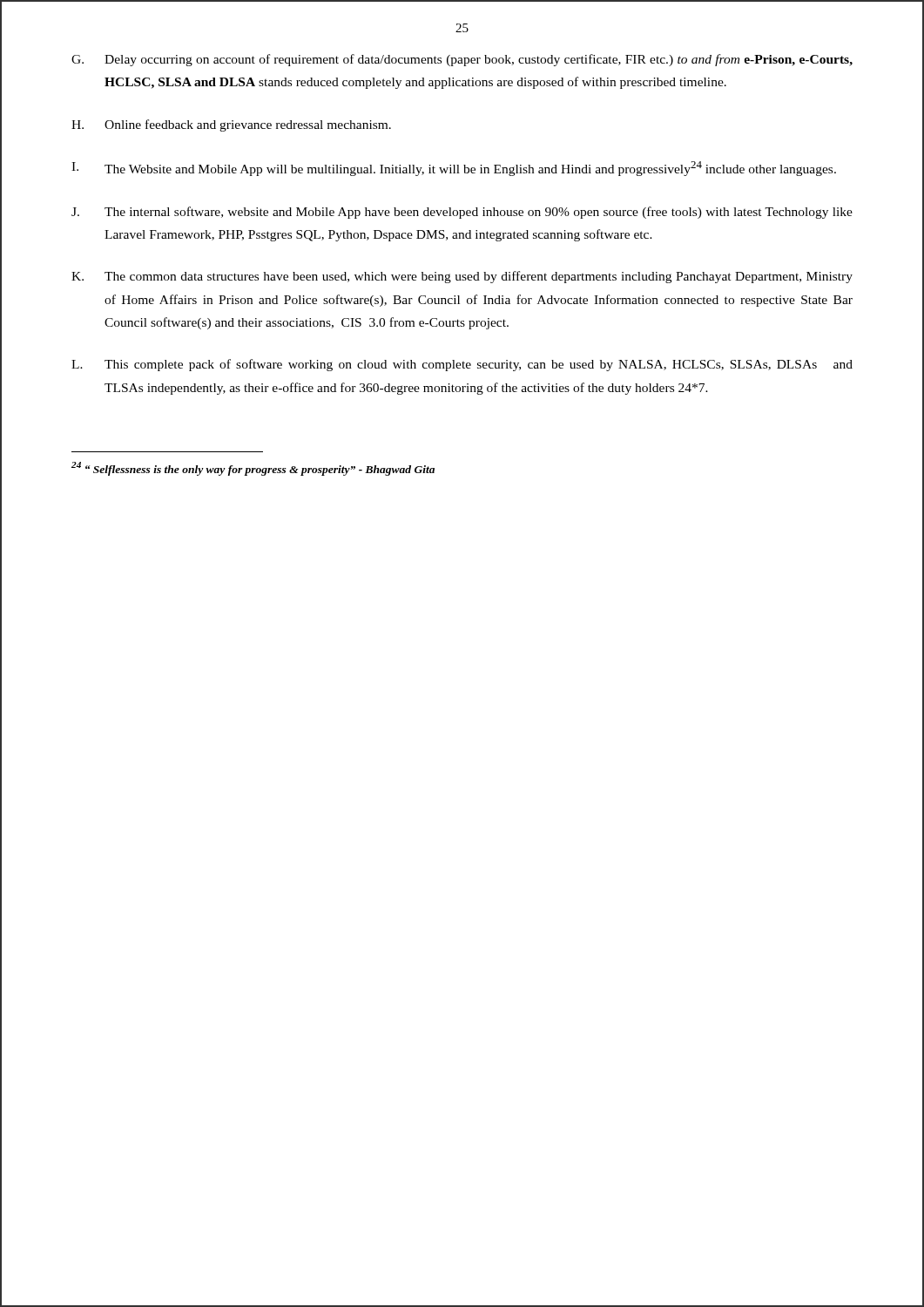
Task: Find the block on this page that starts "L. This complete pack of software working on"
Action: coord(462,376)
